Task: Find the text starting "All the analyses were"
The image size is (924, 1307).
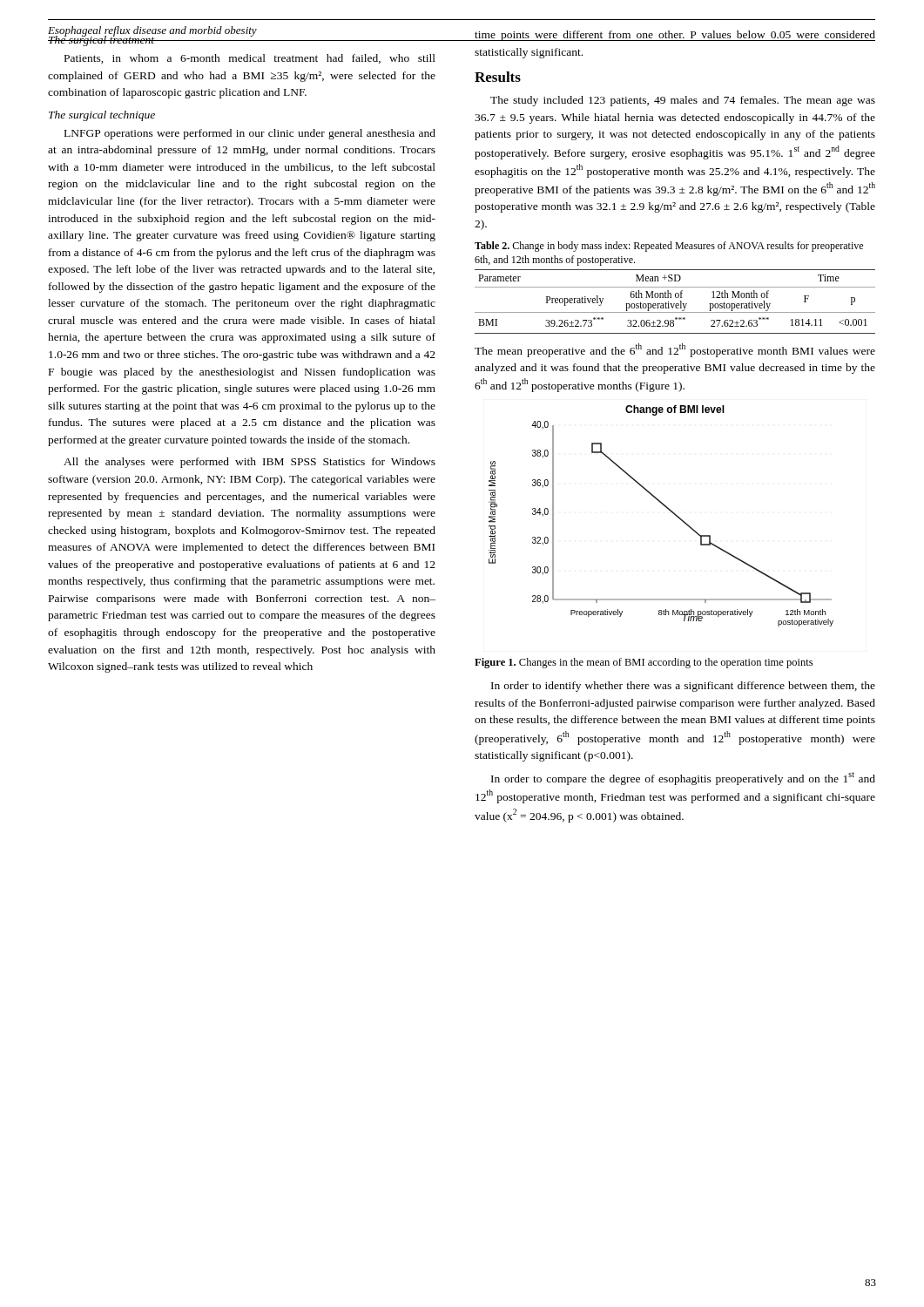Action: pos(242,564)
